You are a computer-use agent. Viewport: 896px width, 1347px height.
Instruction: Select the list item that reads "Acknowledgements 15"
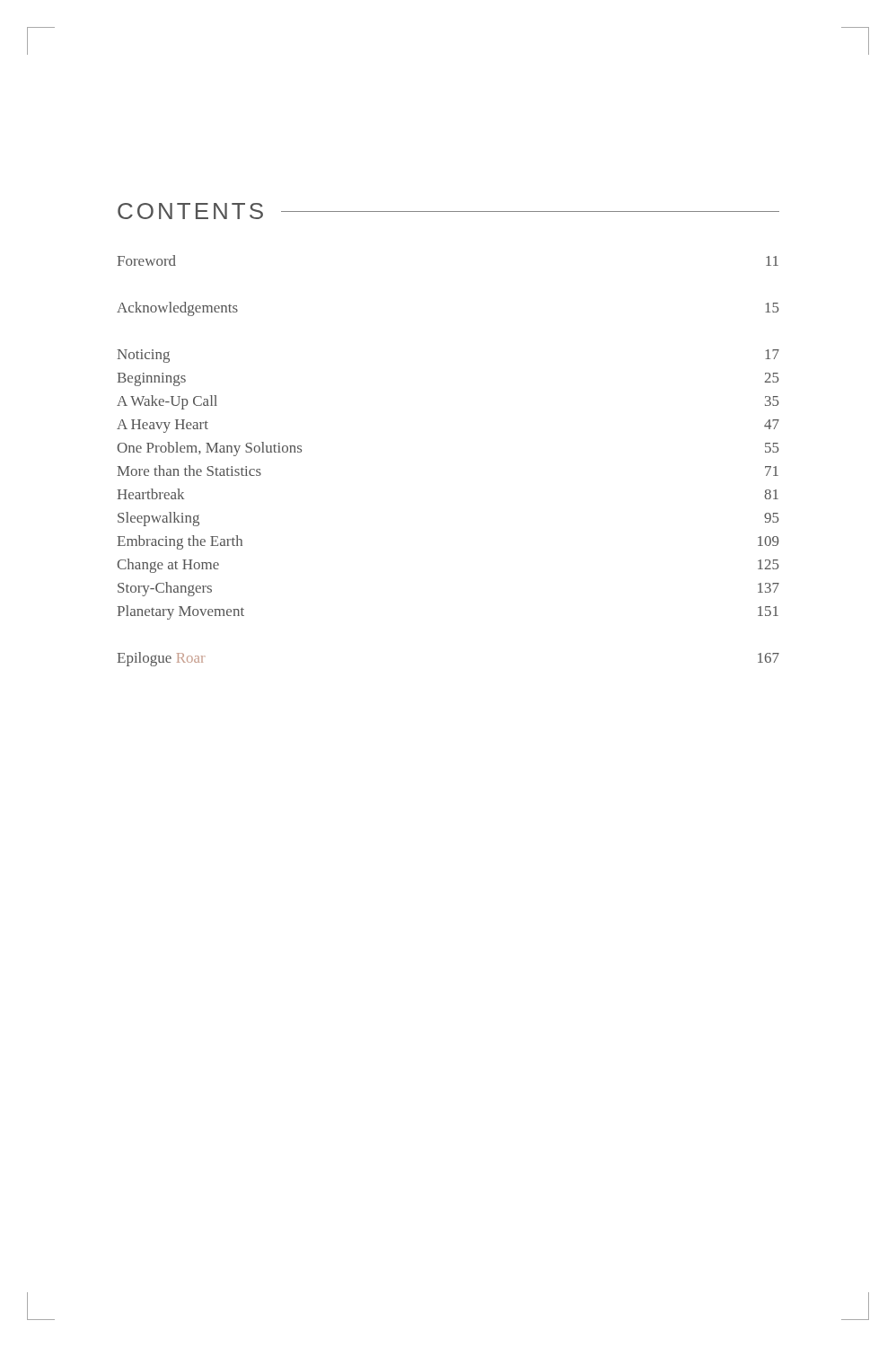pos(176,308)
